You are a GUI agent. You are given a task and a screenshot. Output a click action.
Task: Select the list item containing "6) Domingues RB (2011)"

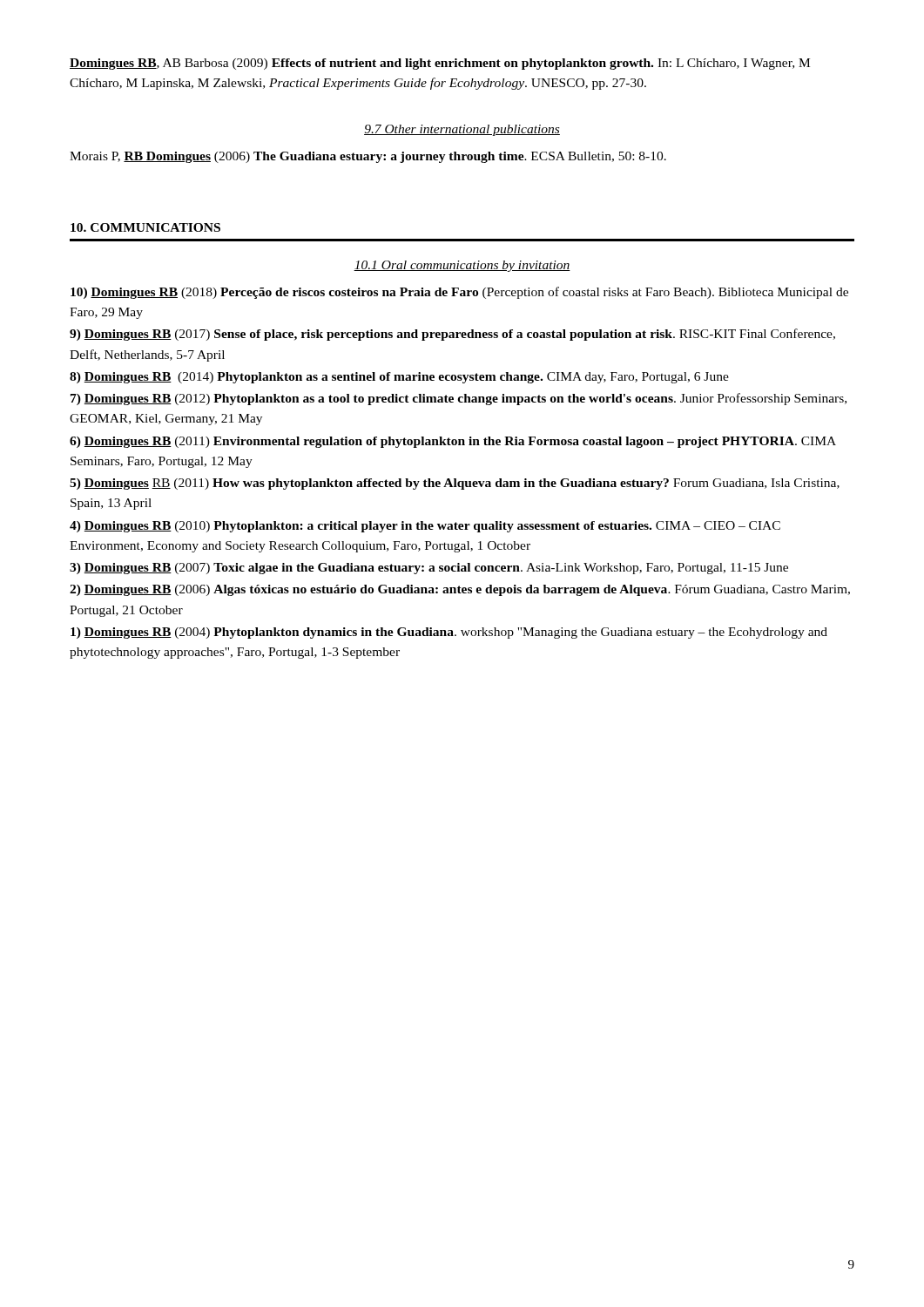tap(453, 450)
